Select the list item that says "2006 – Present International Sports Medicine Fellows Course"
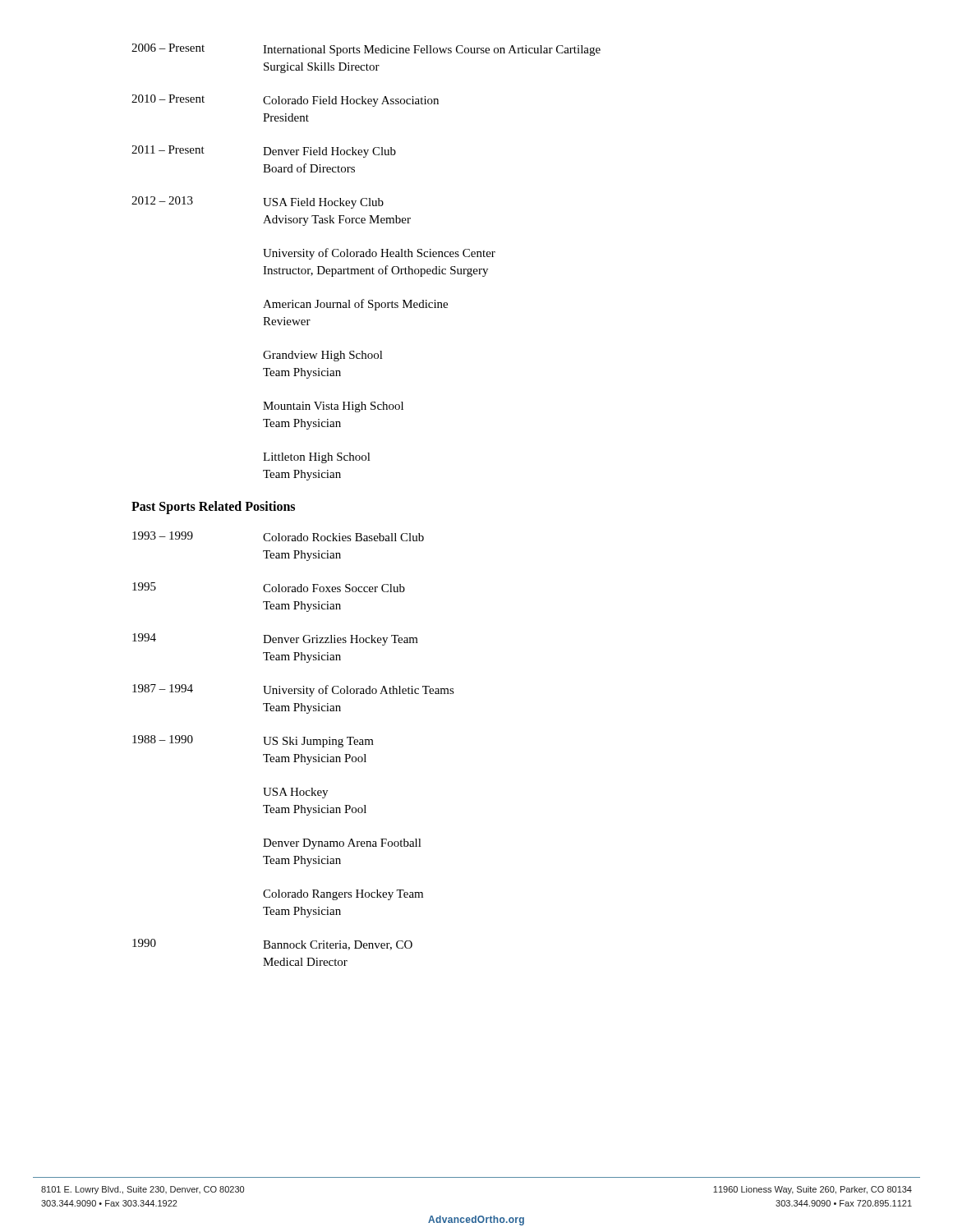This screenshot has height=1232, width=953. 509,58
